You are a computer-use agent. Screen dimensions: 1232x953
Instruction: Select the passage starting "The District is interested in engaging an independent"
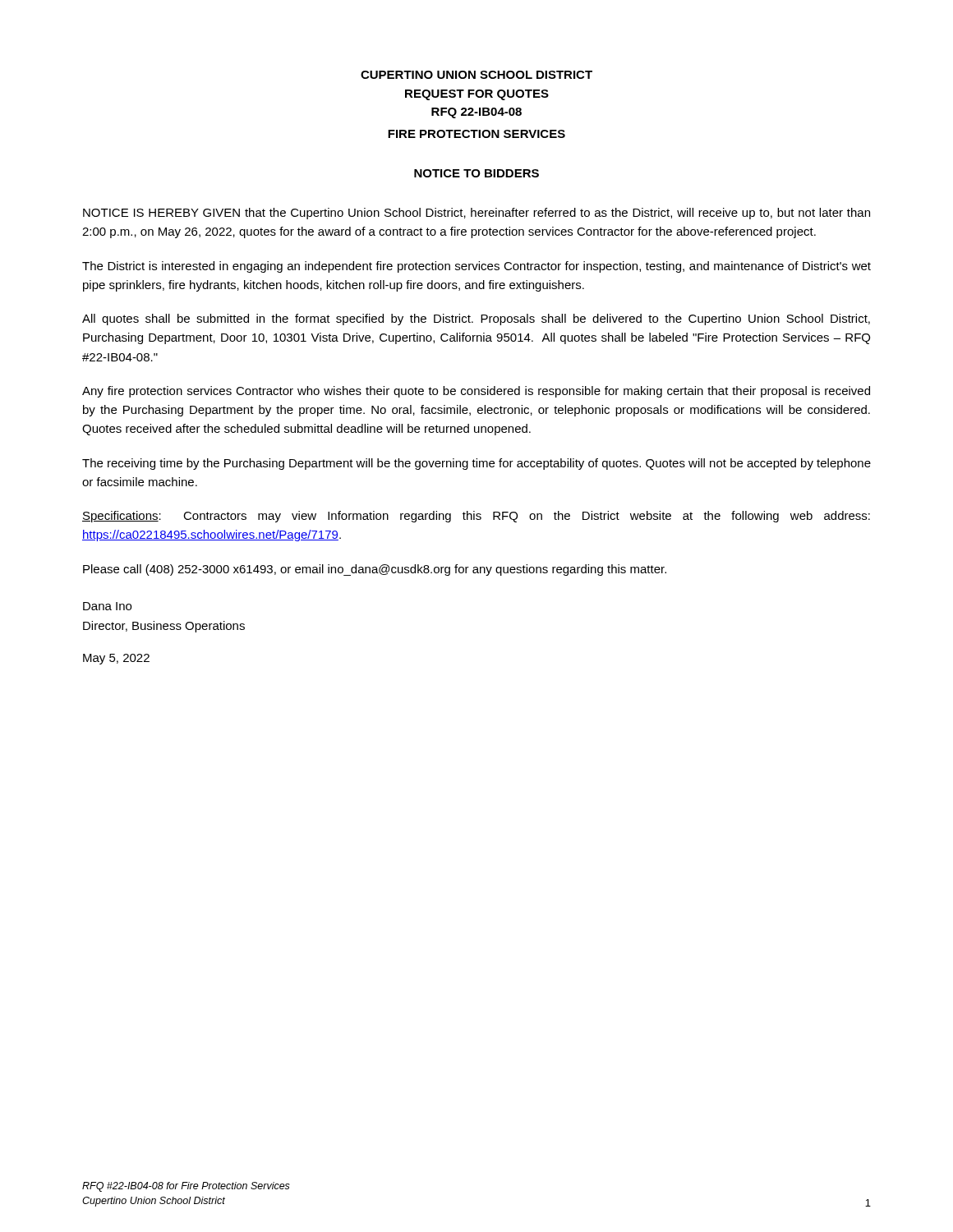click(476, 275)
